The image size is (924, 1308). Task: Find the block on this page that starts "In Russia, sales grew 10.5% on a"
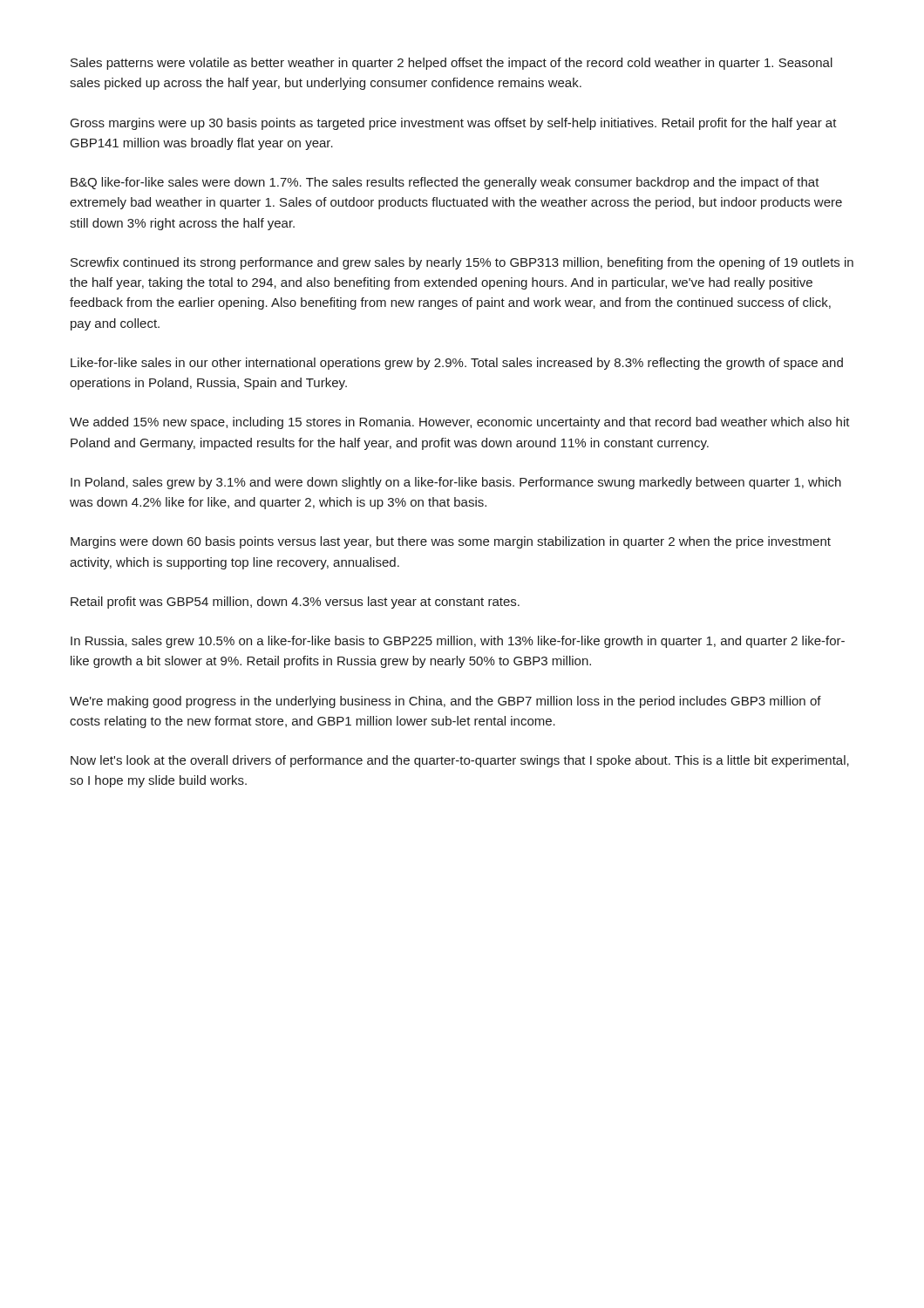tap(457, 651)
